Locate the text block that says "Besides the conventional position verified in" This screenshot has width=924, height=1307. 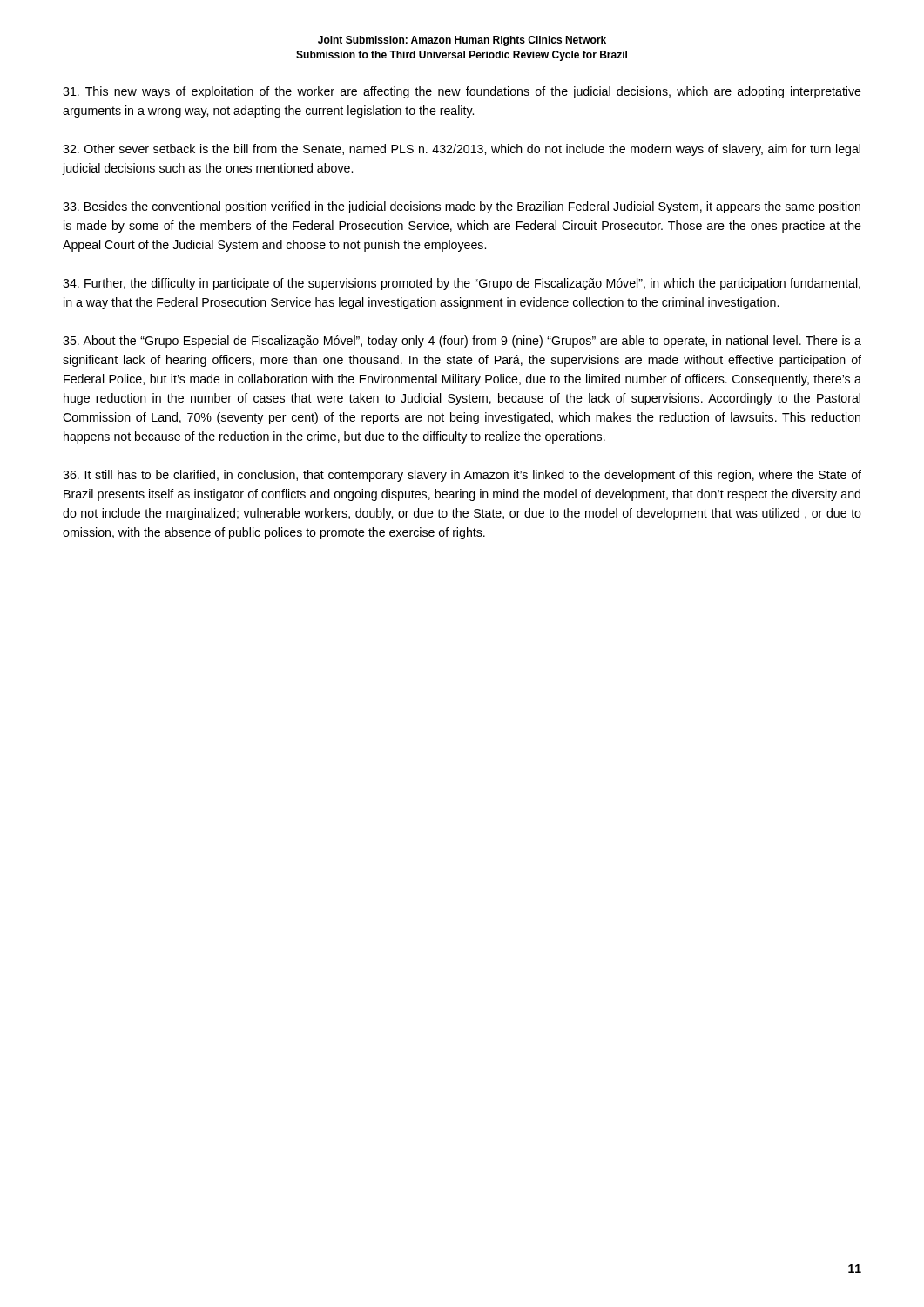point(462,225)
